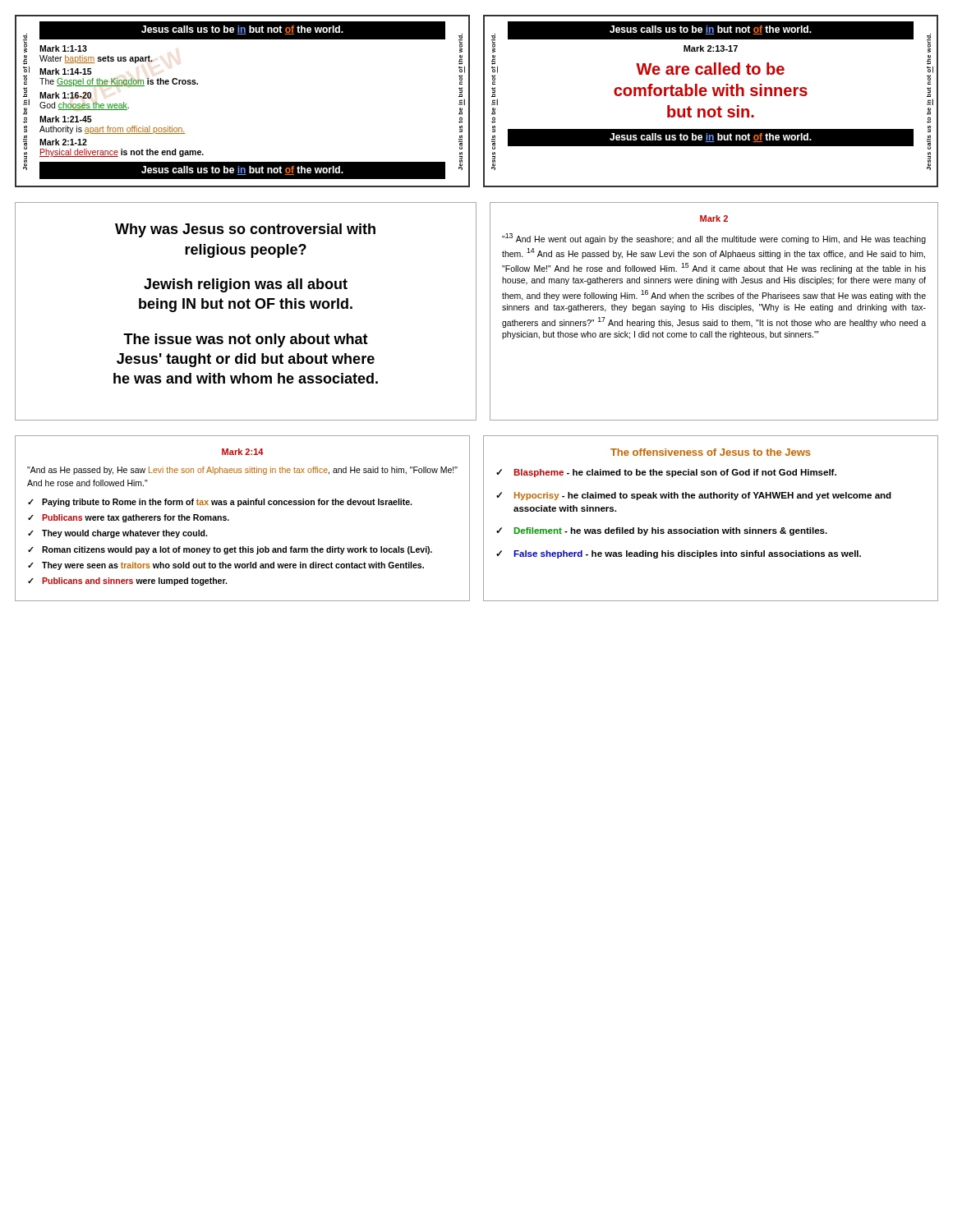Locate the text block with the text "Why was Jesus so controversial withreligious"
953x1232 pixels.
click(x=246, y=304)
